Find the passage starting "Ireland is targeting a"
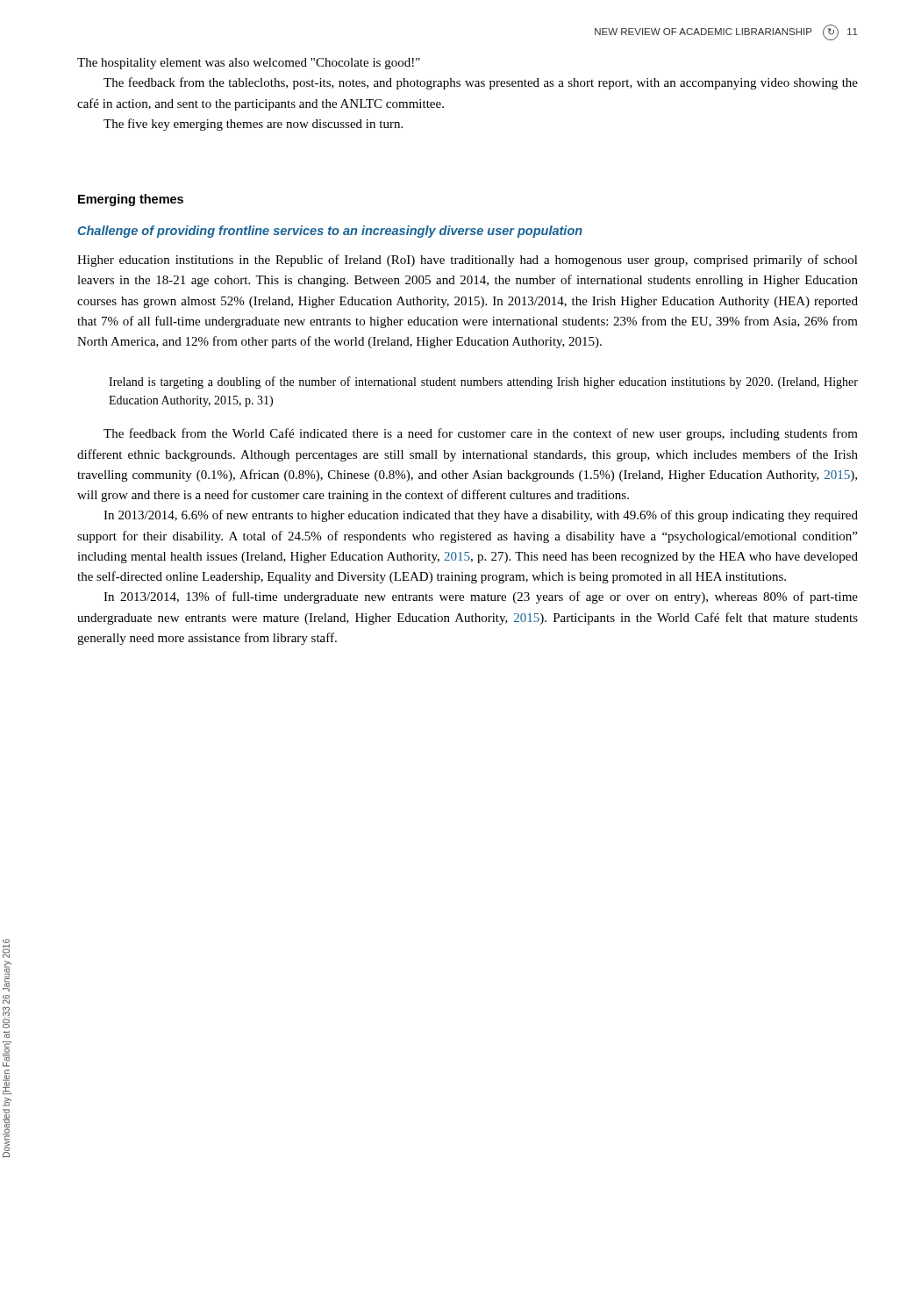This screenshot has width=921, height=1316. point(483,392)
